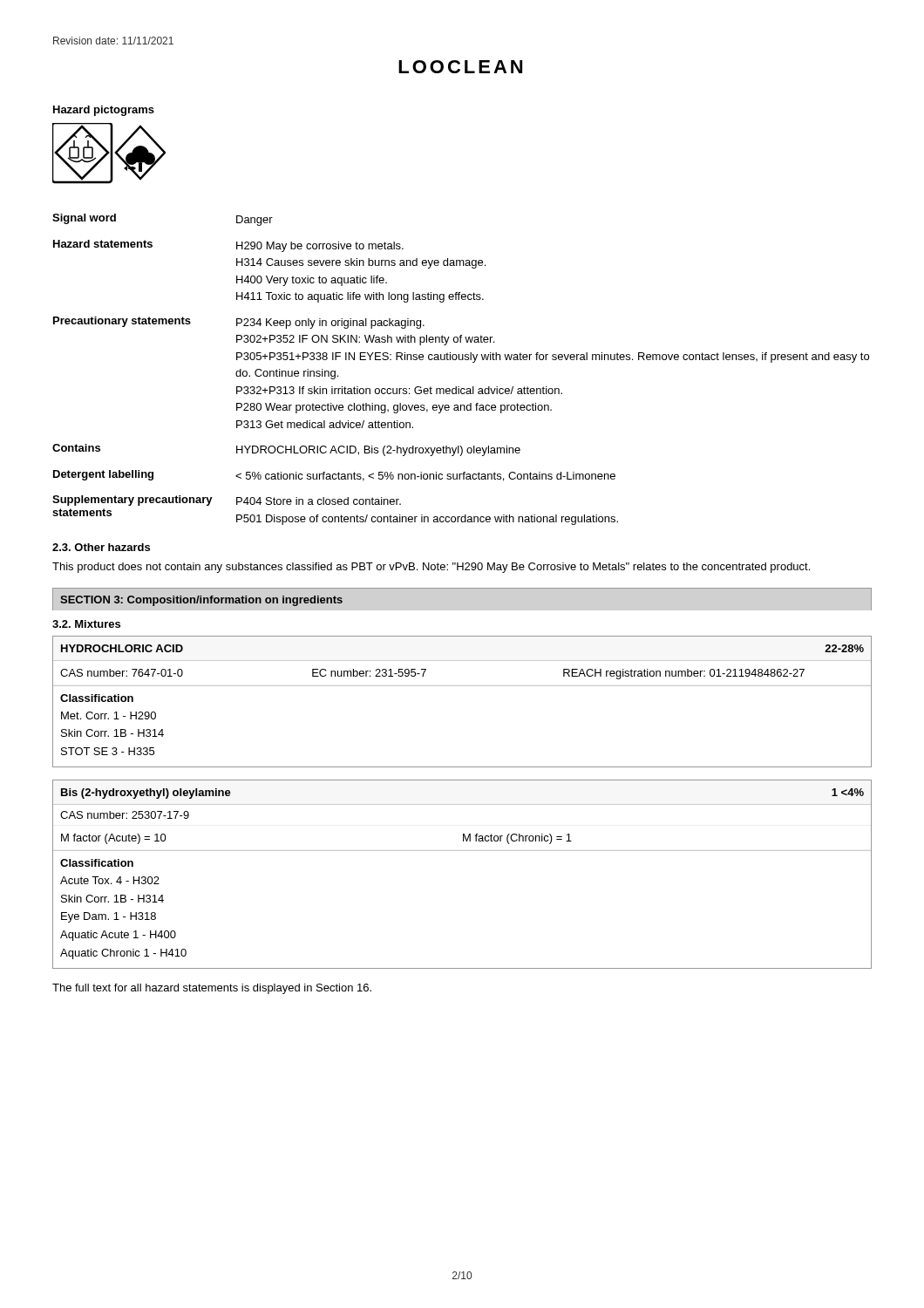Find the text block with the text "Contains HYDROCHLORIC ACID,"
924x1308 pixels.
click(x=462, y=450)
